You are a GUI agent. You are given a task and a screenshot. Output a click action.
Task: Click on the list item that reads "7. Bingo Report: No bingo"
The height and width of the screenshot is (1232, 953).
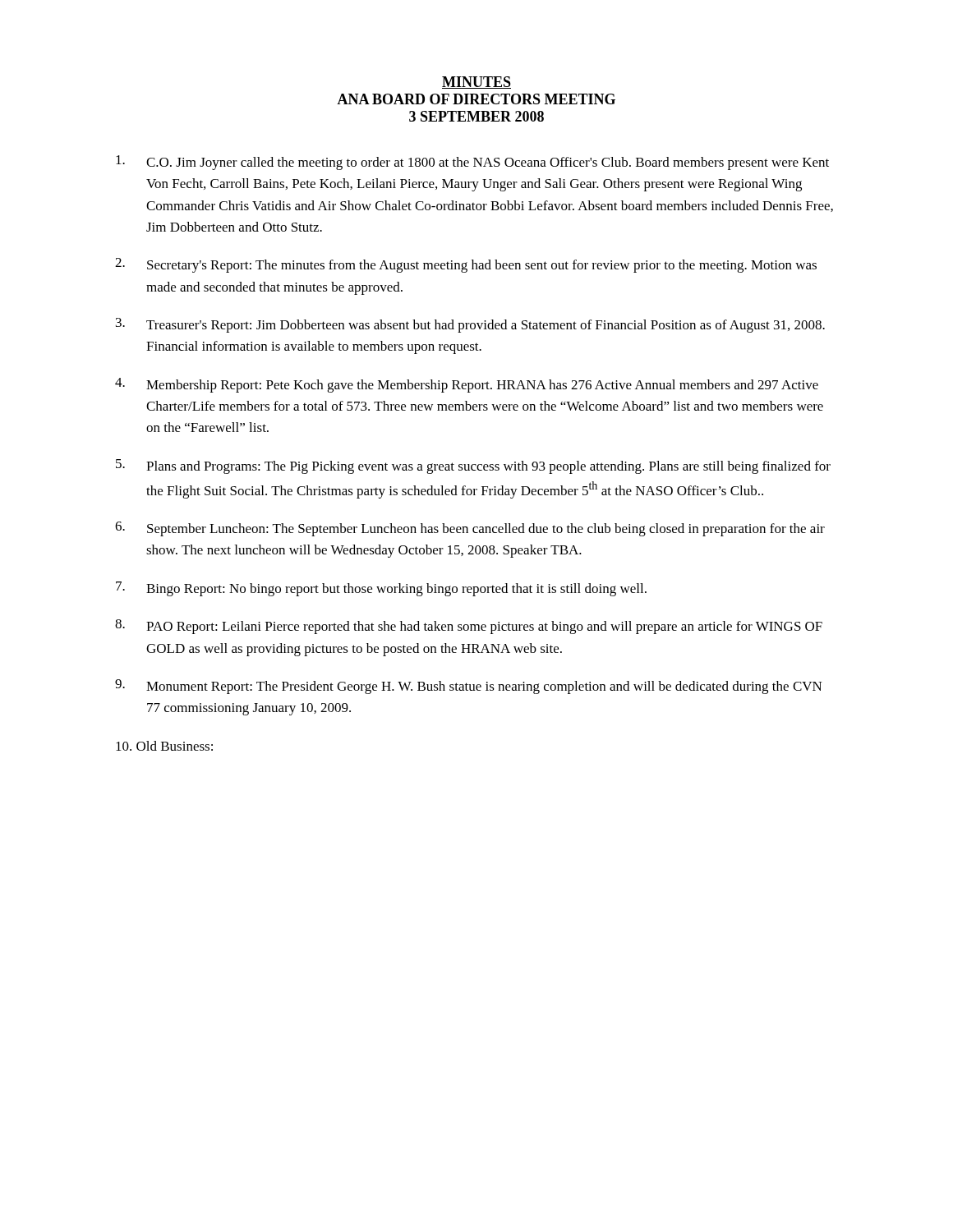coord(476,589)
